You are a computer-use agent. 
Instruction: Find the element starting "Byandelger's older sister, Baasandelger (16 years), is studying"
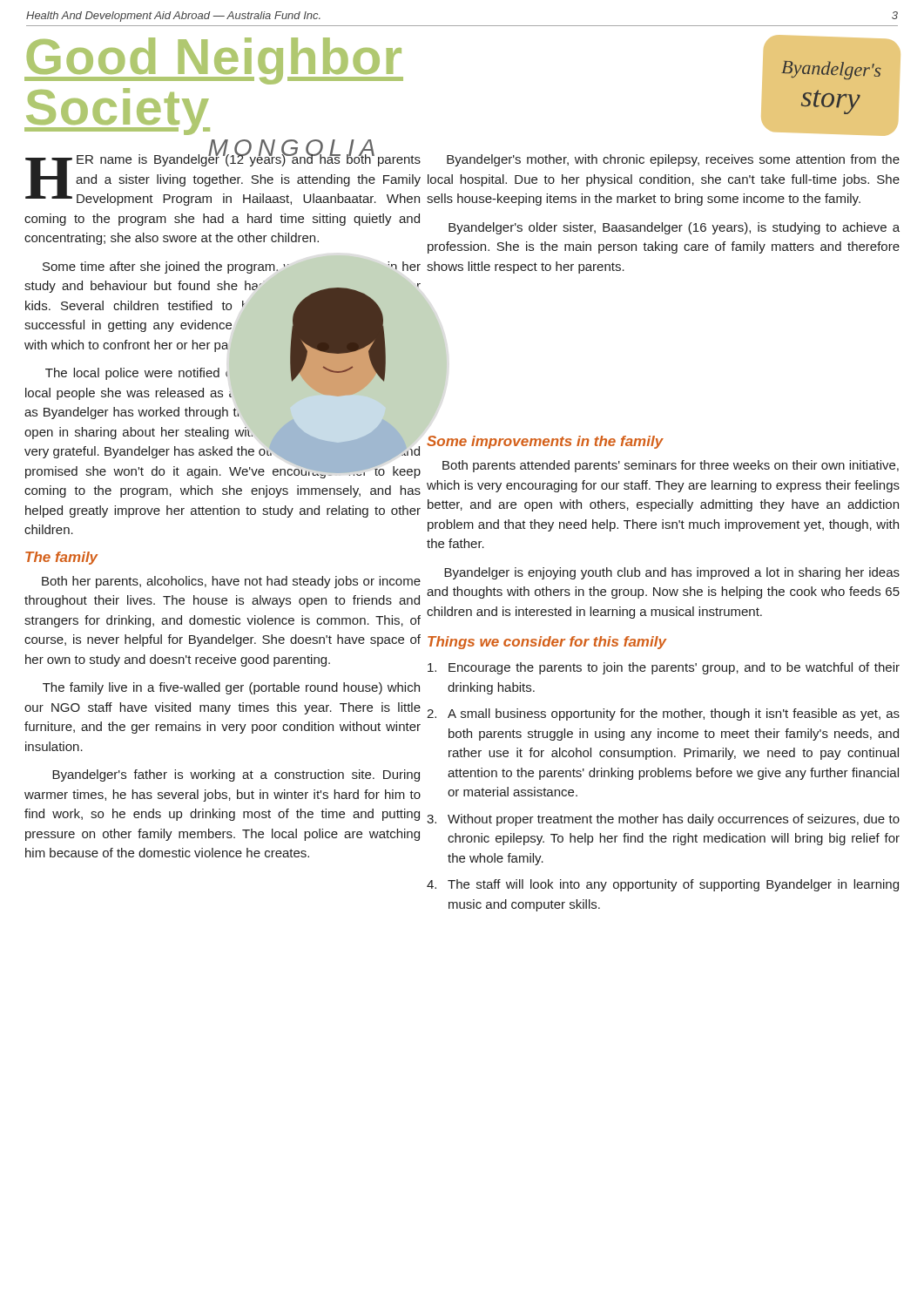point(663,246)
